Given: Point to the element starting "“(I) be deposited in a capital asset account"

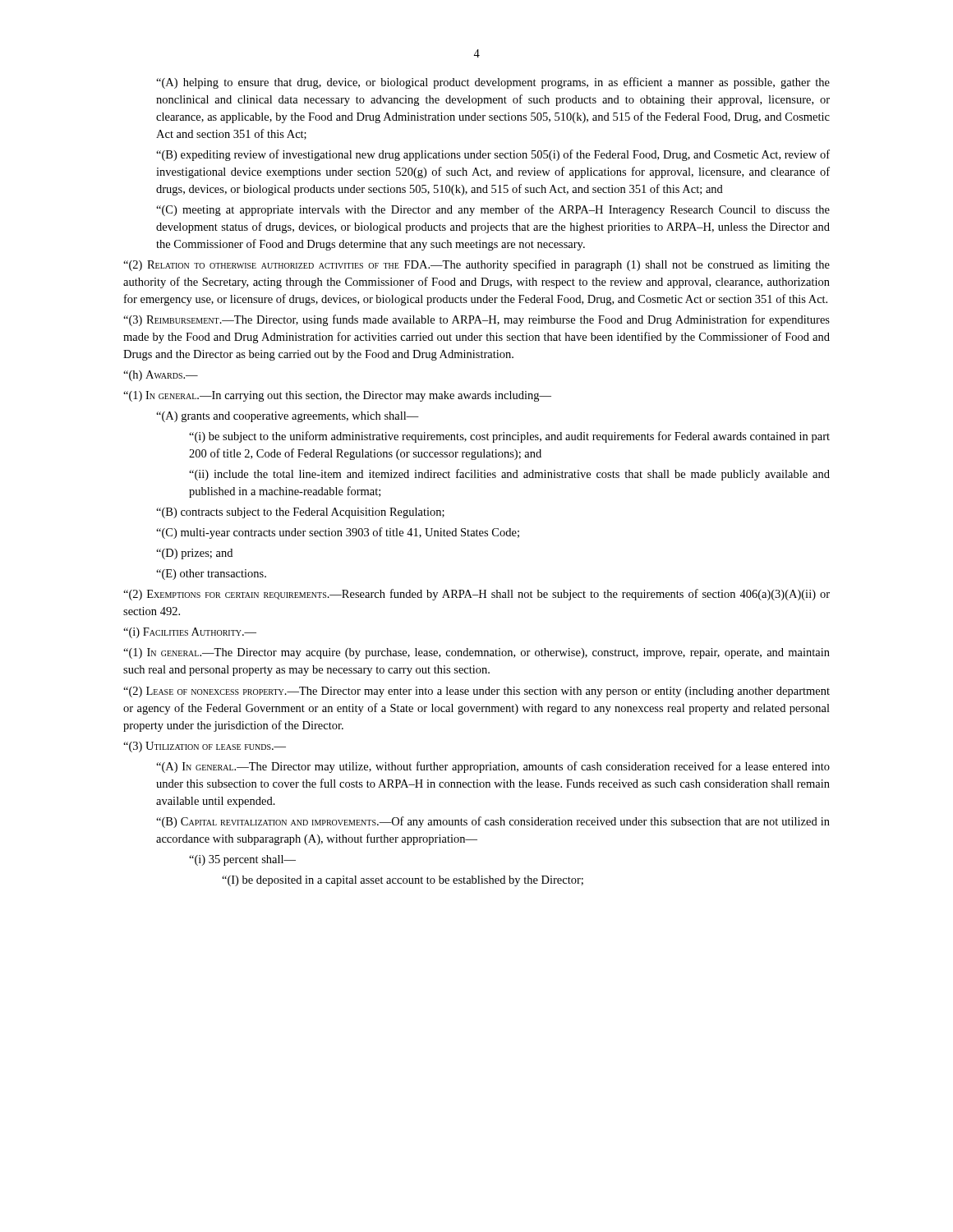Looking at the screenshot, I should point(526,880).
